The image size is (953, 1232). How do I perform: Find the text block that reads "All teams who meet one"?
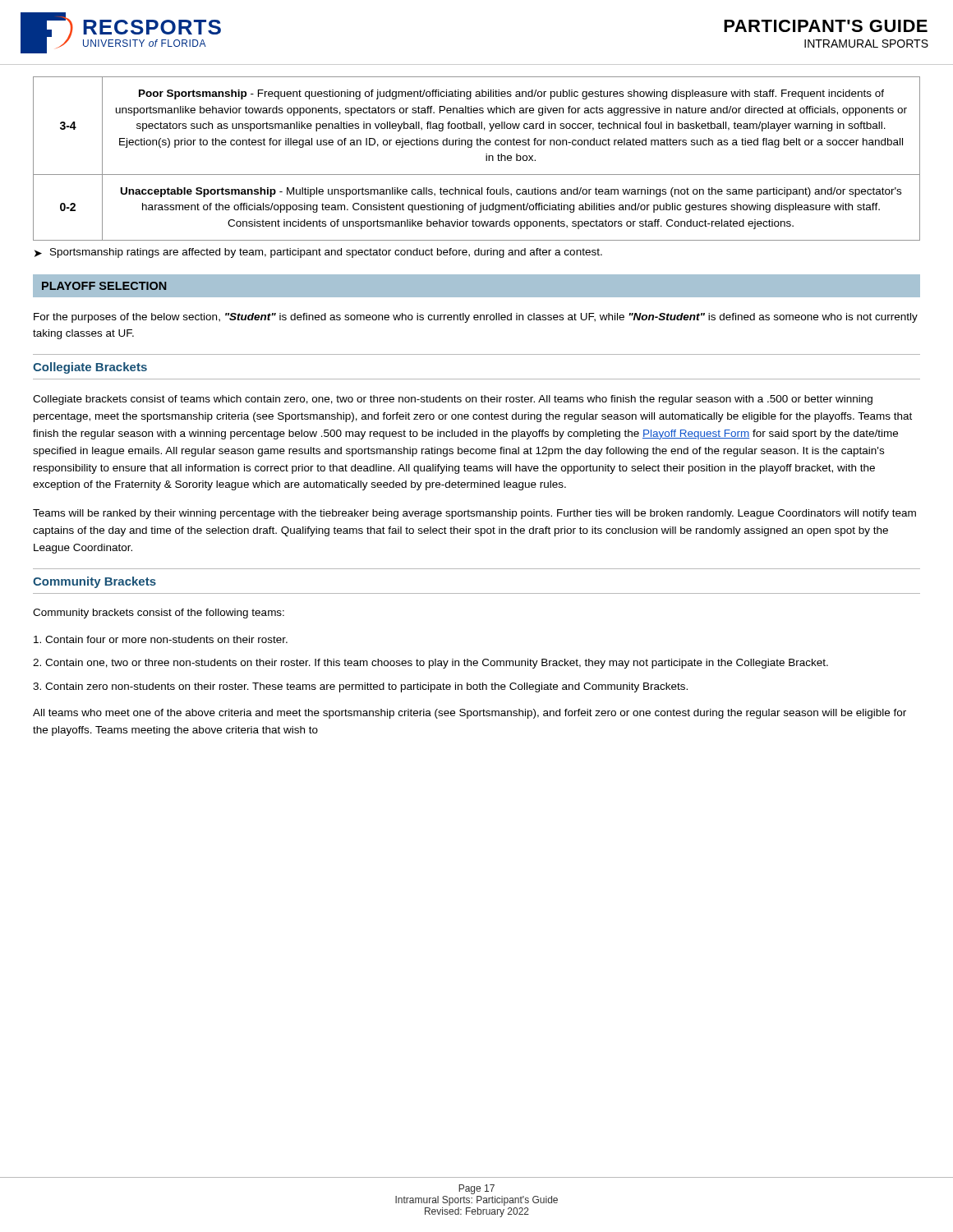tap(470, 721)
